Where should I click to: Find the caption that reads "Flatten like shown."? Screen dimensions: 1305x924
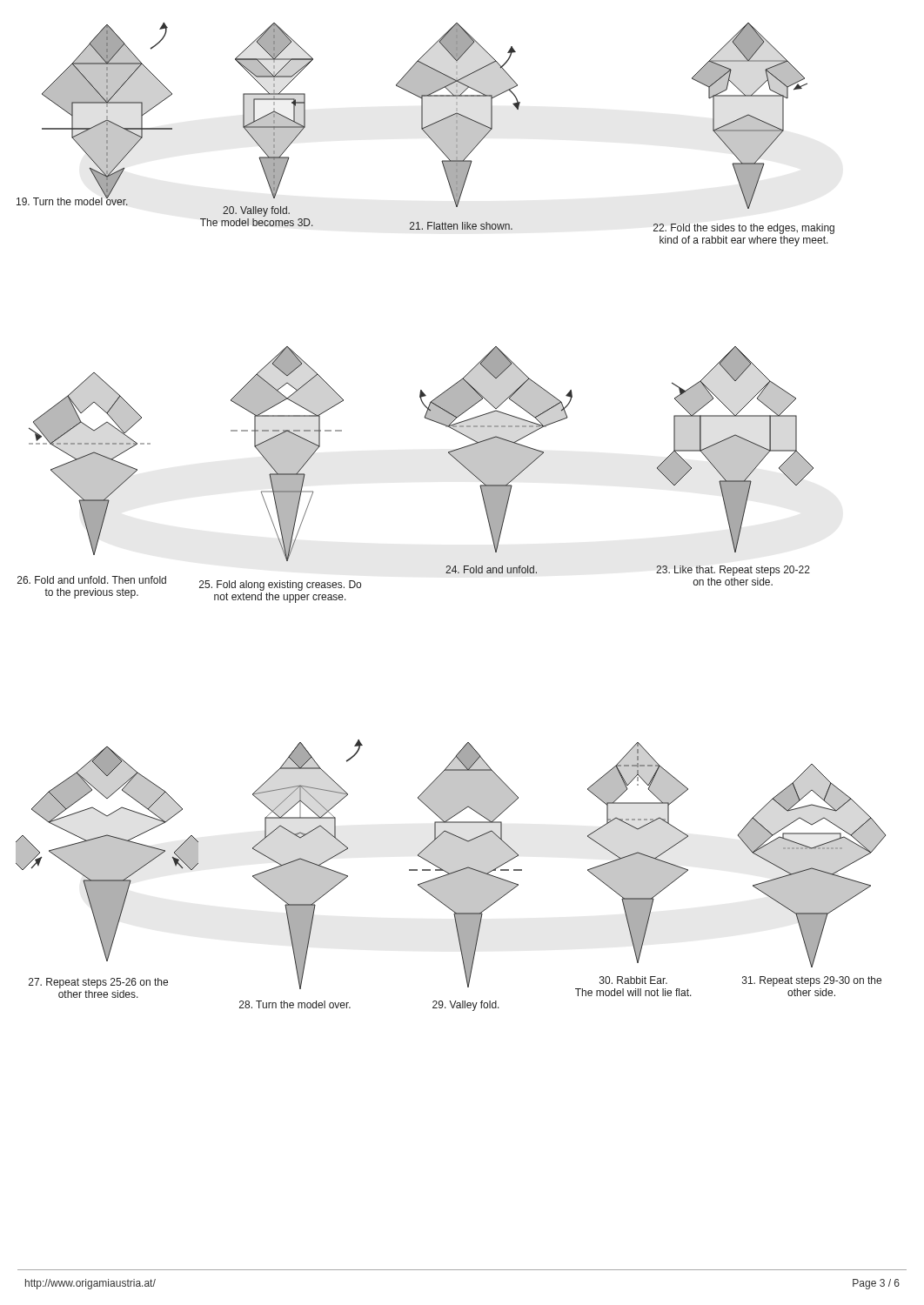[461, 226]
